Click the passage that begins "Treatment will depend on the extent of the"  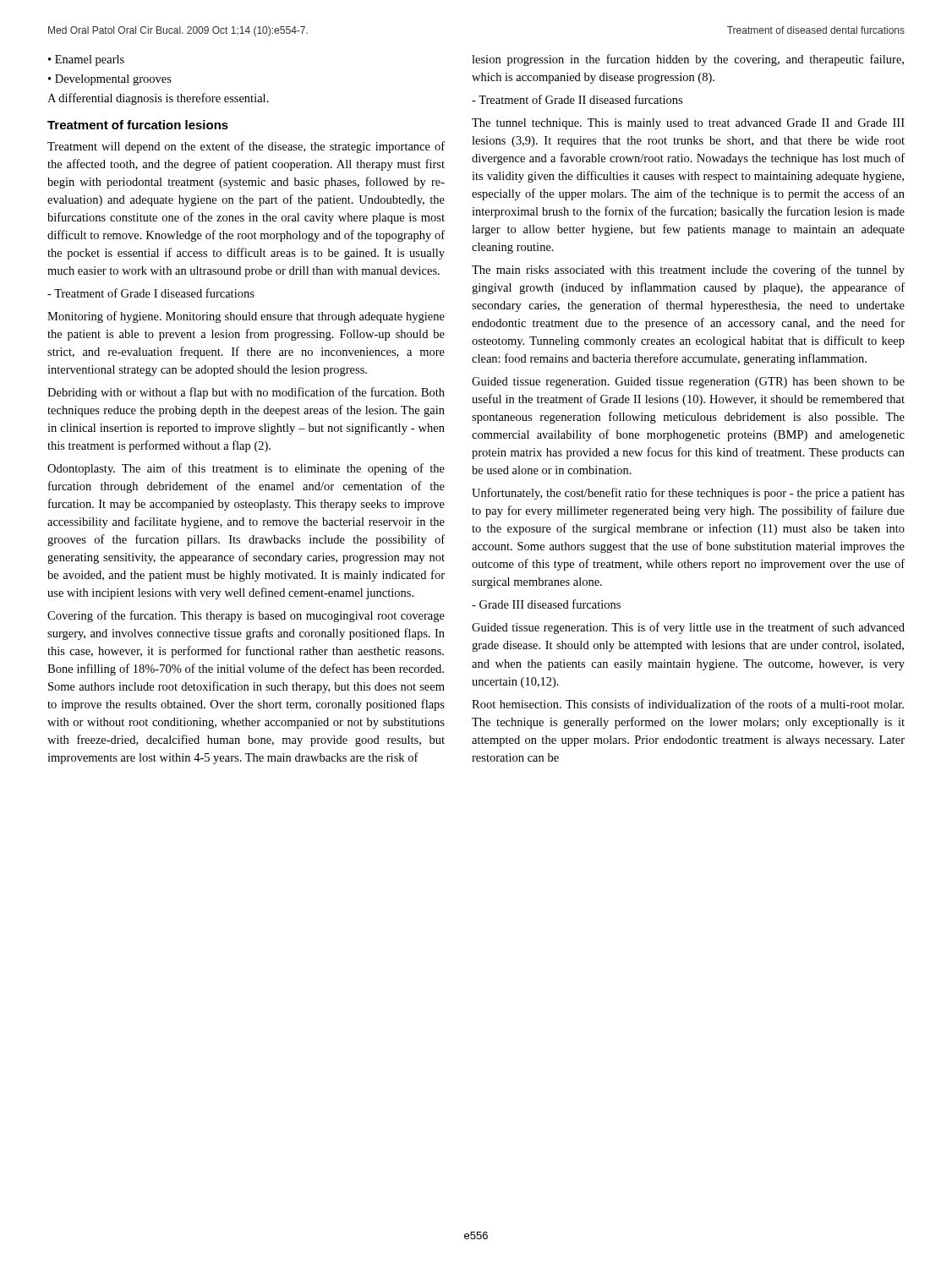pos(246,209)
